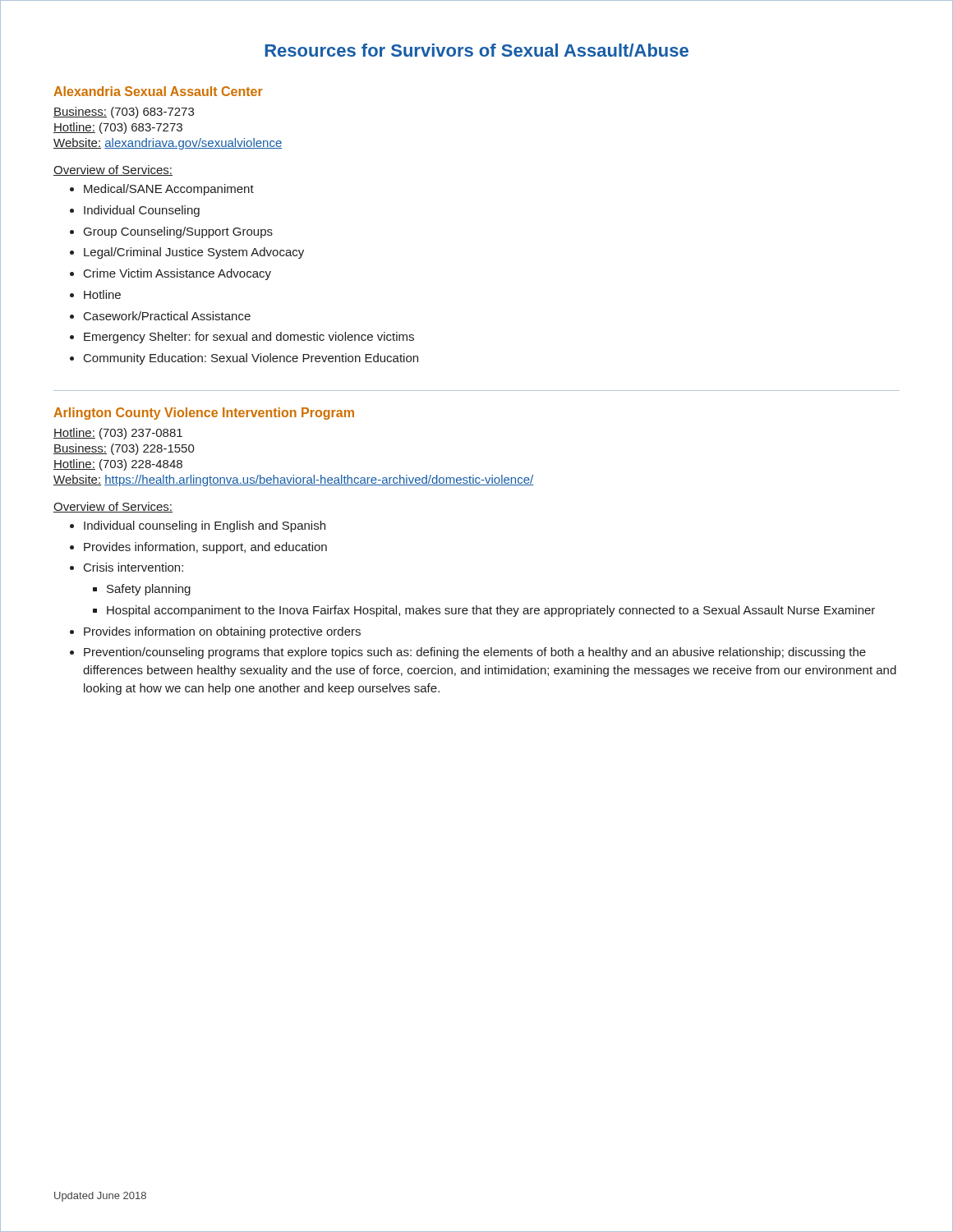Navigate to the text starting "Resources for Survivors of Sexual Assault/Abuse"
The image size is (953, 1232).
pos(476,51)
